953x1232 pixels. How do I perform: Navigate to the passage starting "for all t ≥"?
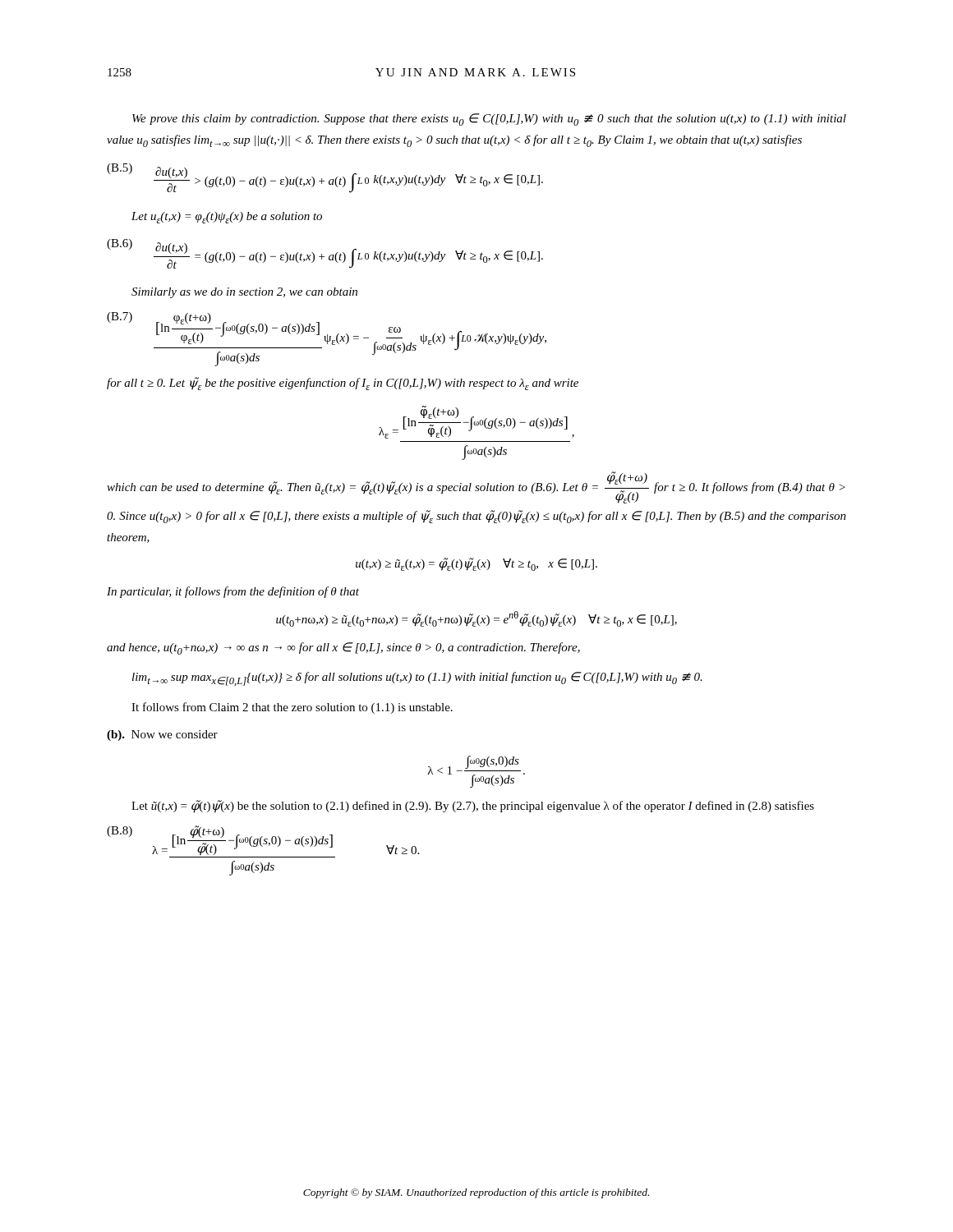click(476, 385)
